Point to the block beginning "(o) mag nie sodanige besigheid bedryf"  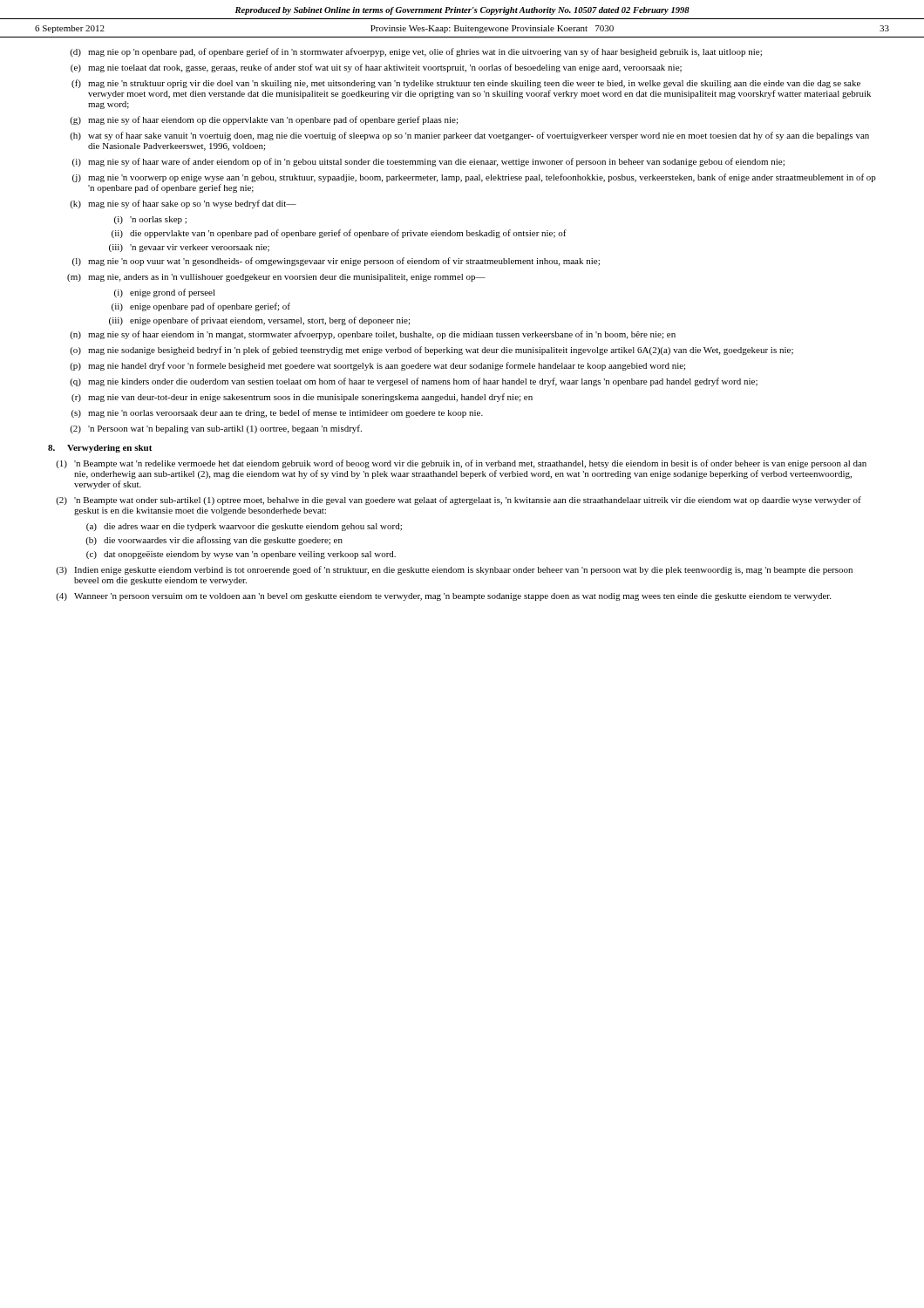click(x=462, y=350)
